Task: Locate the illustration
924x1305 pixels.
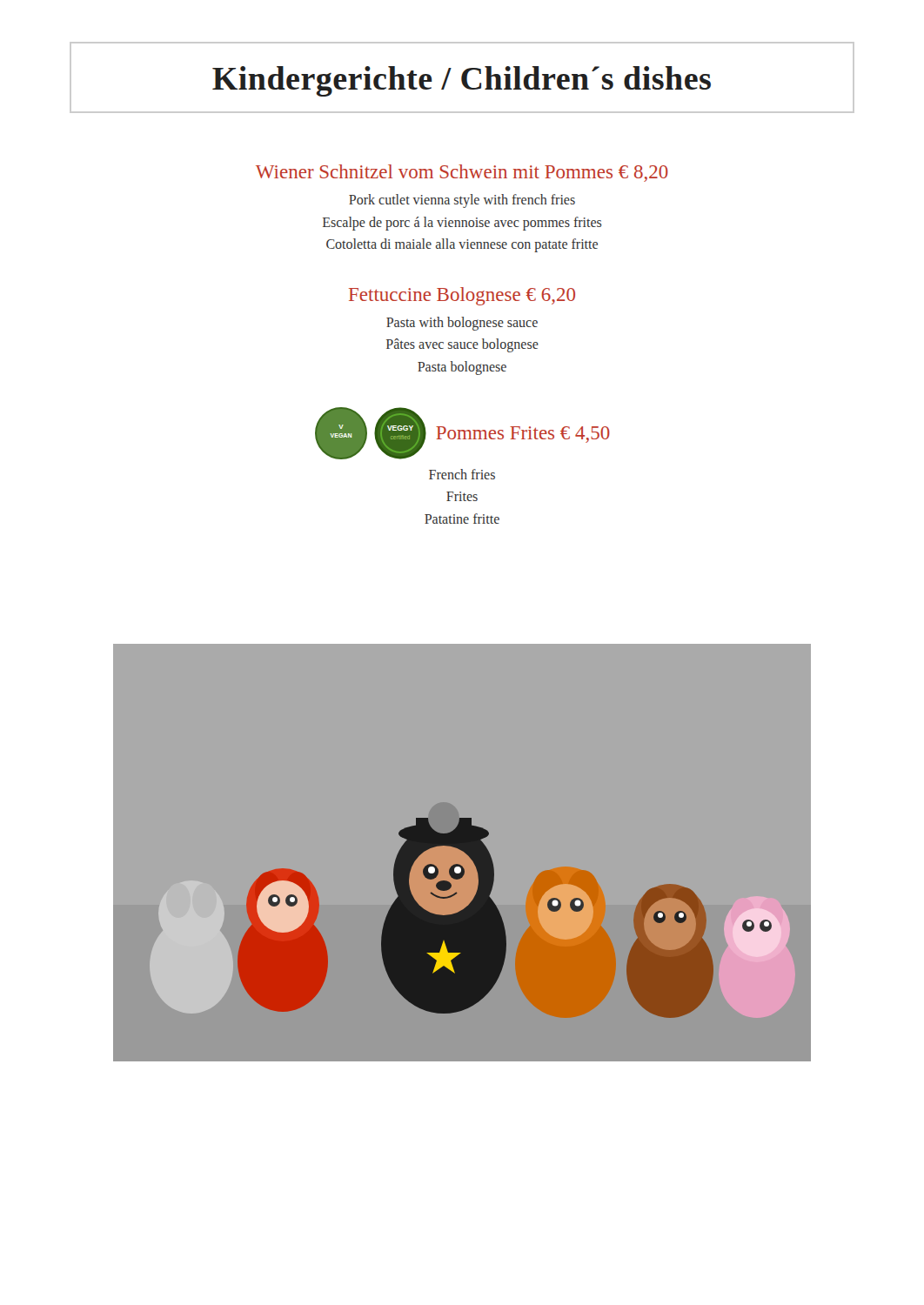Action: (x=462, y=853)
